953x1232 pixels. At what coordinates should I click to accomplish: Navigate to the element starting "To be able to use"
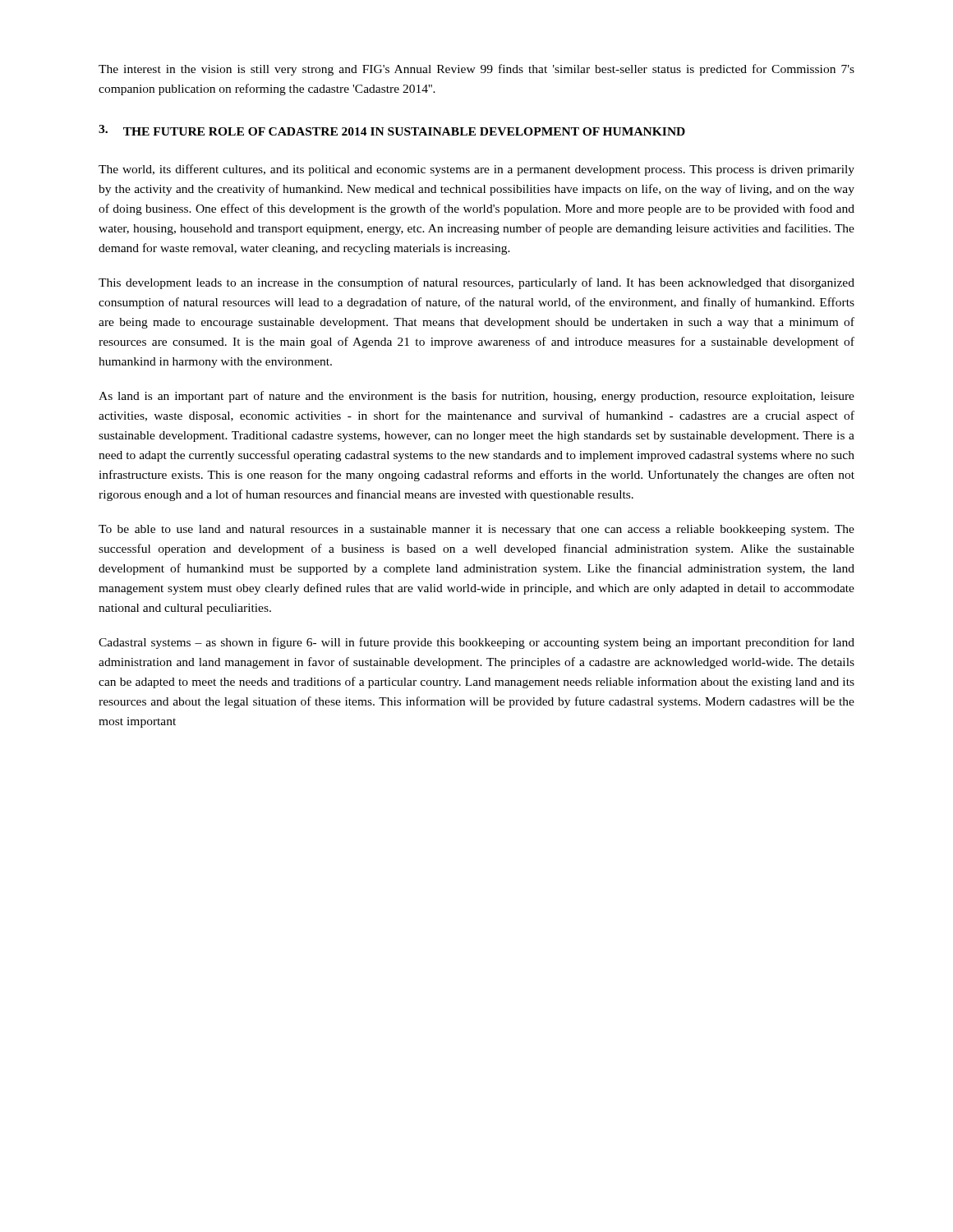coord(476,568)
